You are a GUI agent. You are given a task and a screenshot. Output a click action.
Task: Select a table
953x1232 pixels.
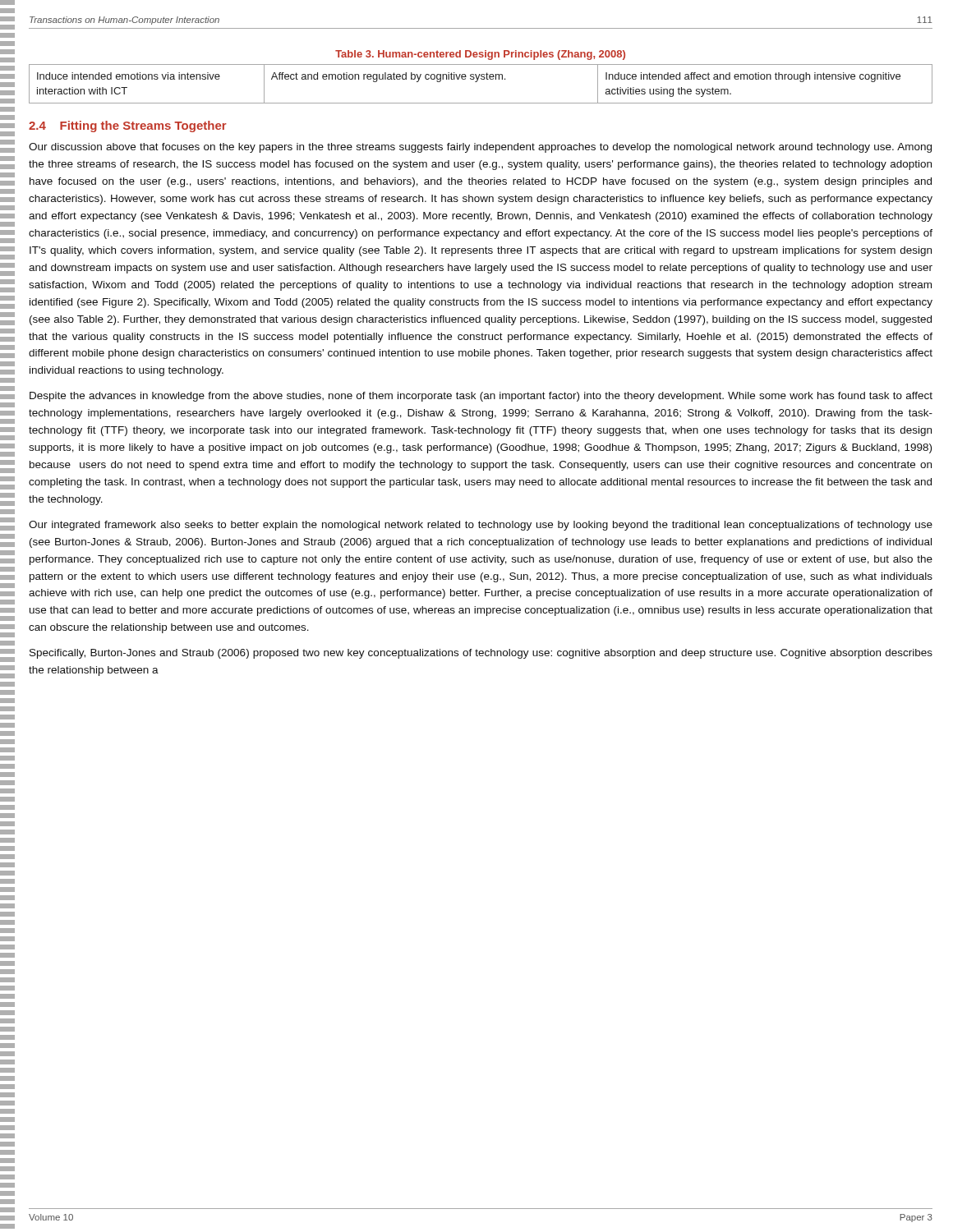[481, 84]
